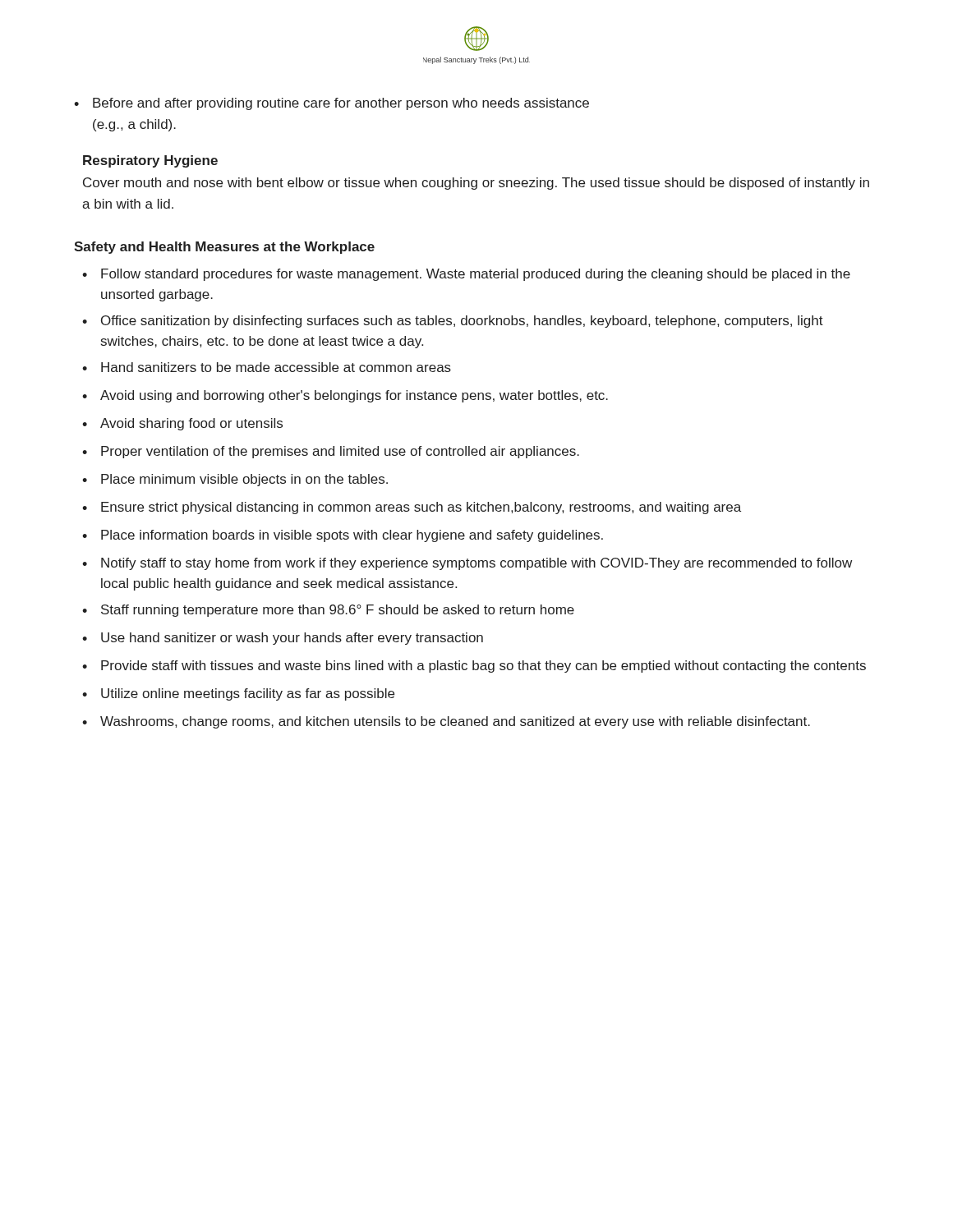Viewport: 953px width, 1232px height.
Task: Point to the block beginning "• Utilize online"
Action: (238, 694)
